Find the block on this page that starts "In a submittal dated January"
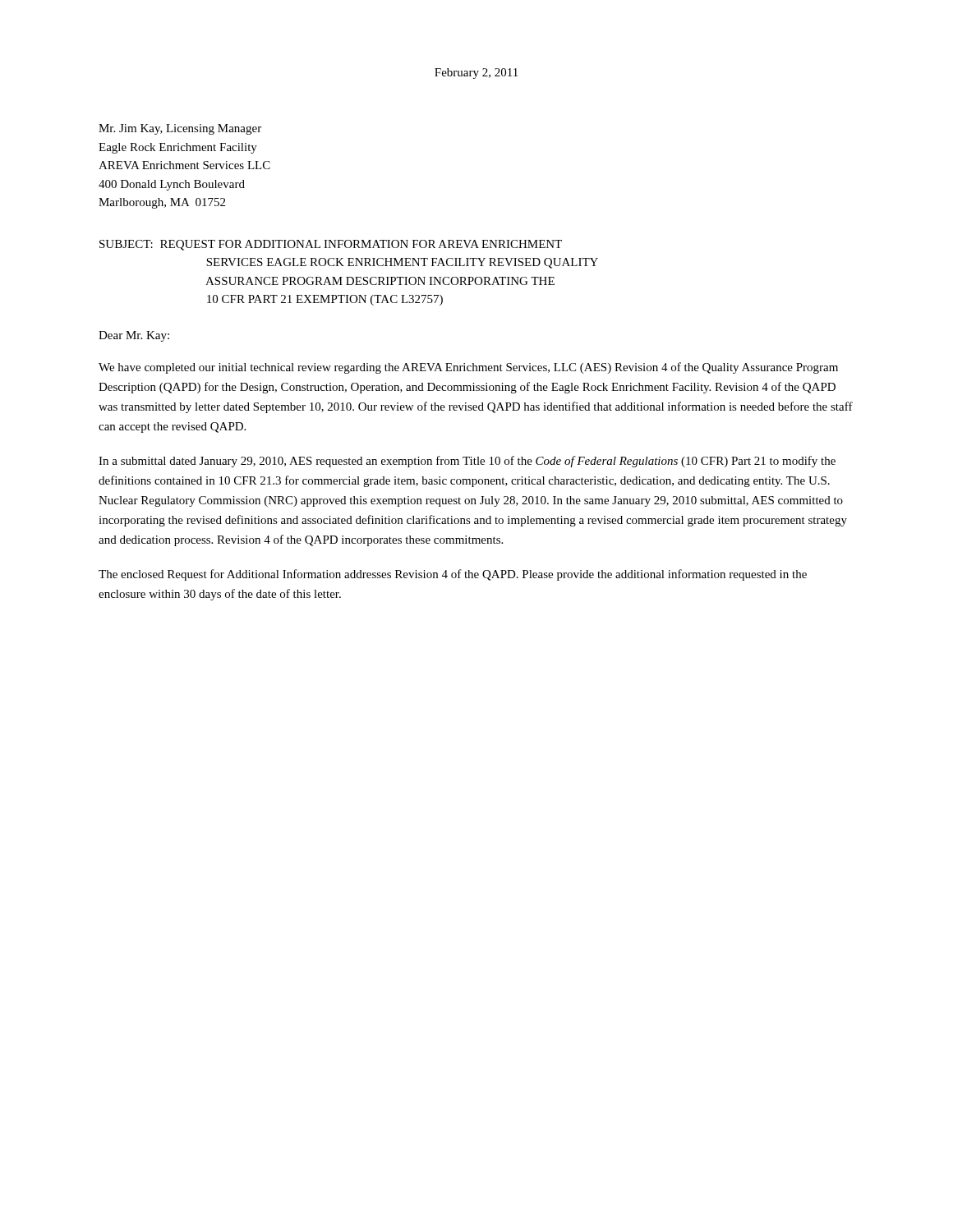 tap(473, 500)
